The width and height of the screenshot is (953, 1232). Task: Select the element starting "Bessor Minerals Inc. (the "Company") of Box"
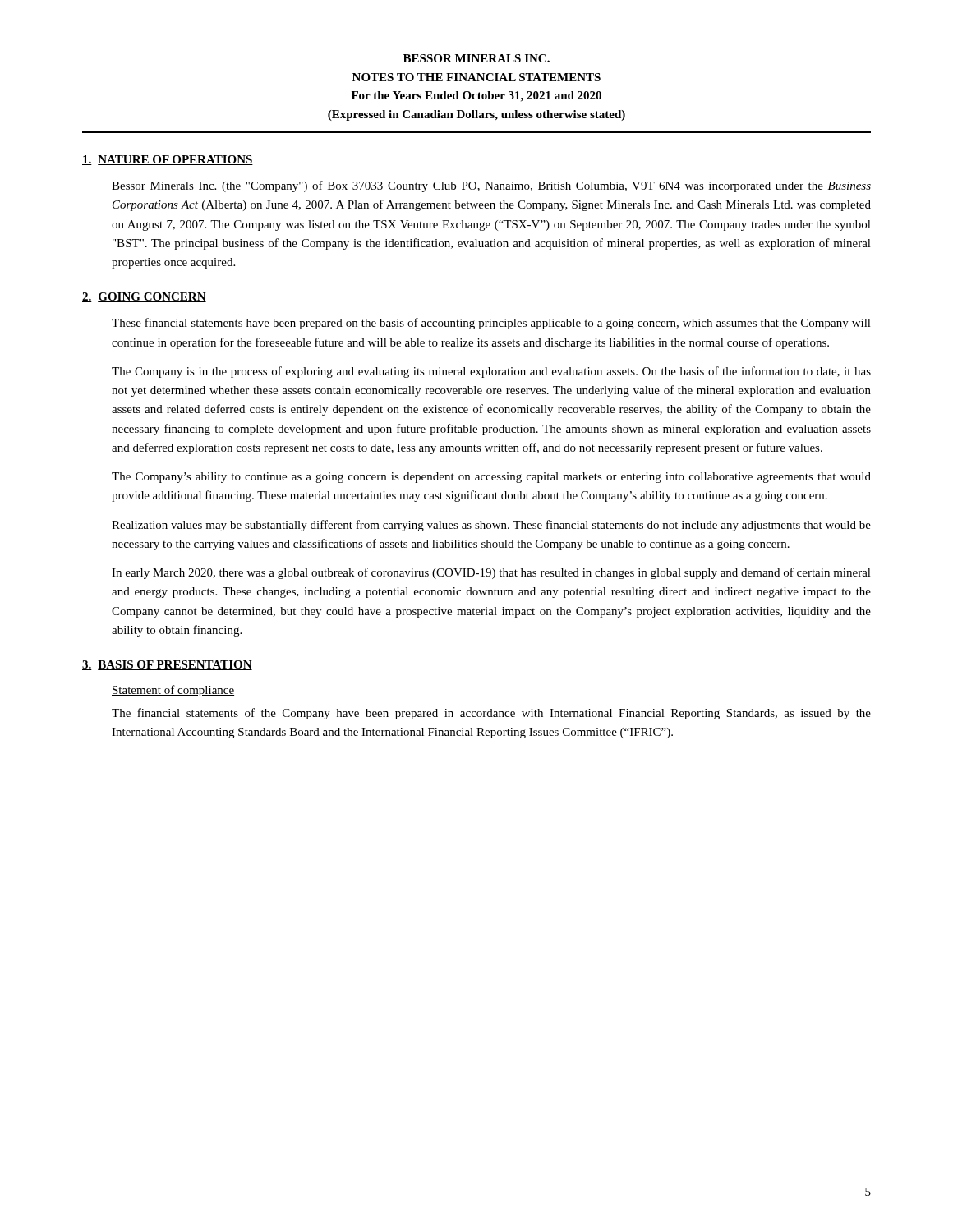491,224
